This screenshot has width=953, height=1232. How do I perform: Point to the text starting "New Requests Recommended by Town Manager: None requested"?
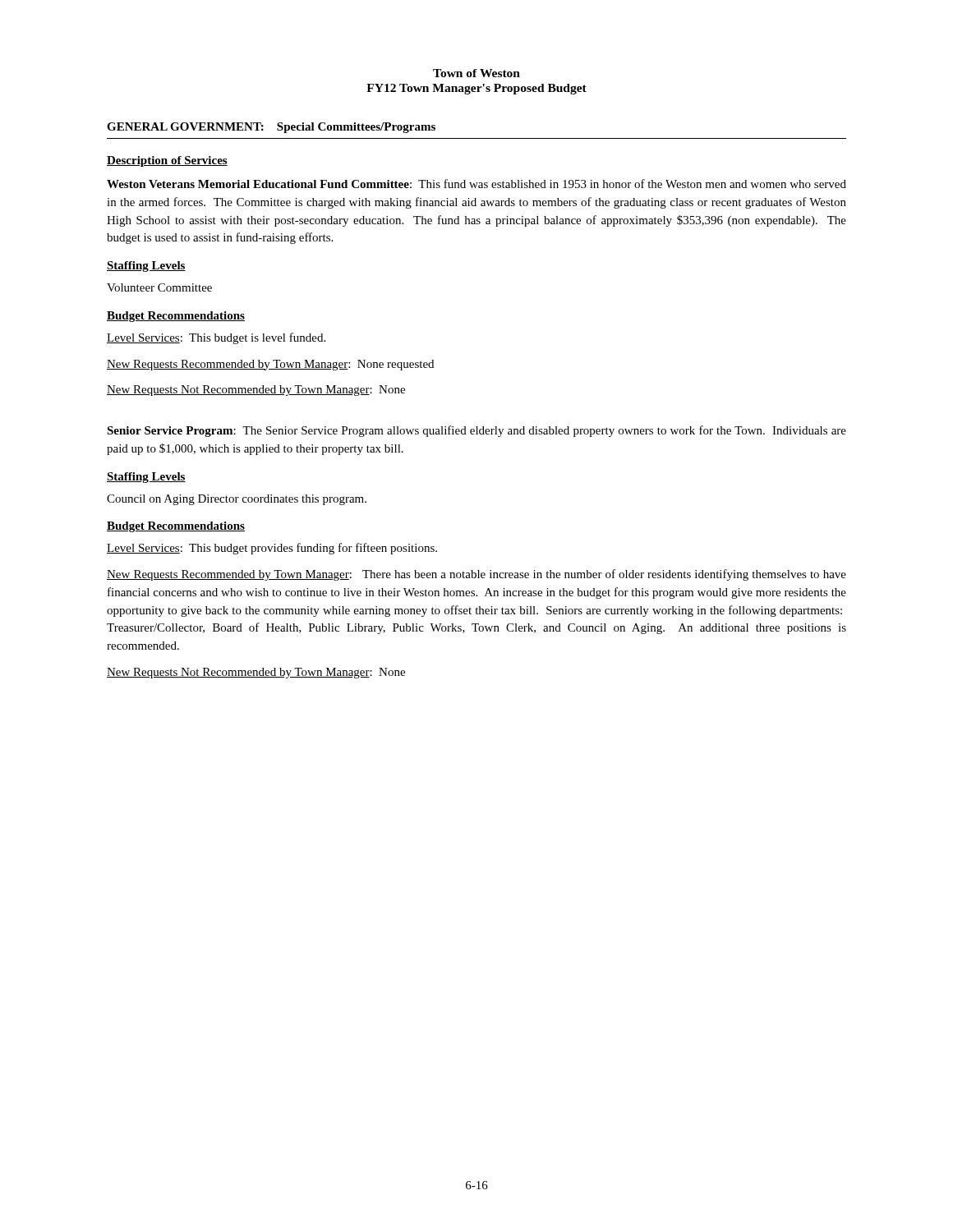click(x=271, y=363)
